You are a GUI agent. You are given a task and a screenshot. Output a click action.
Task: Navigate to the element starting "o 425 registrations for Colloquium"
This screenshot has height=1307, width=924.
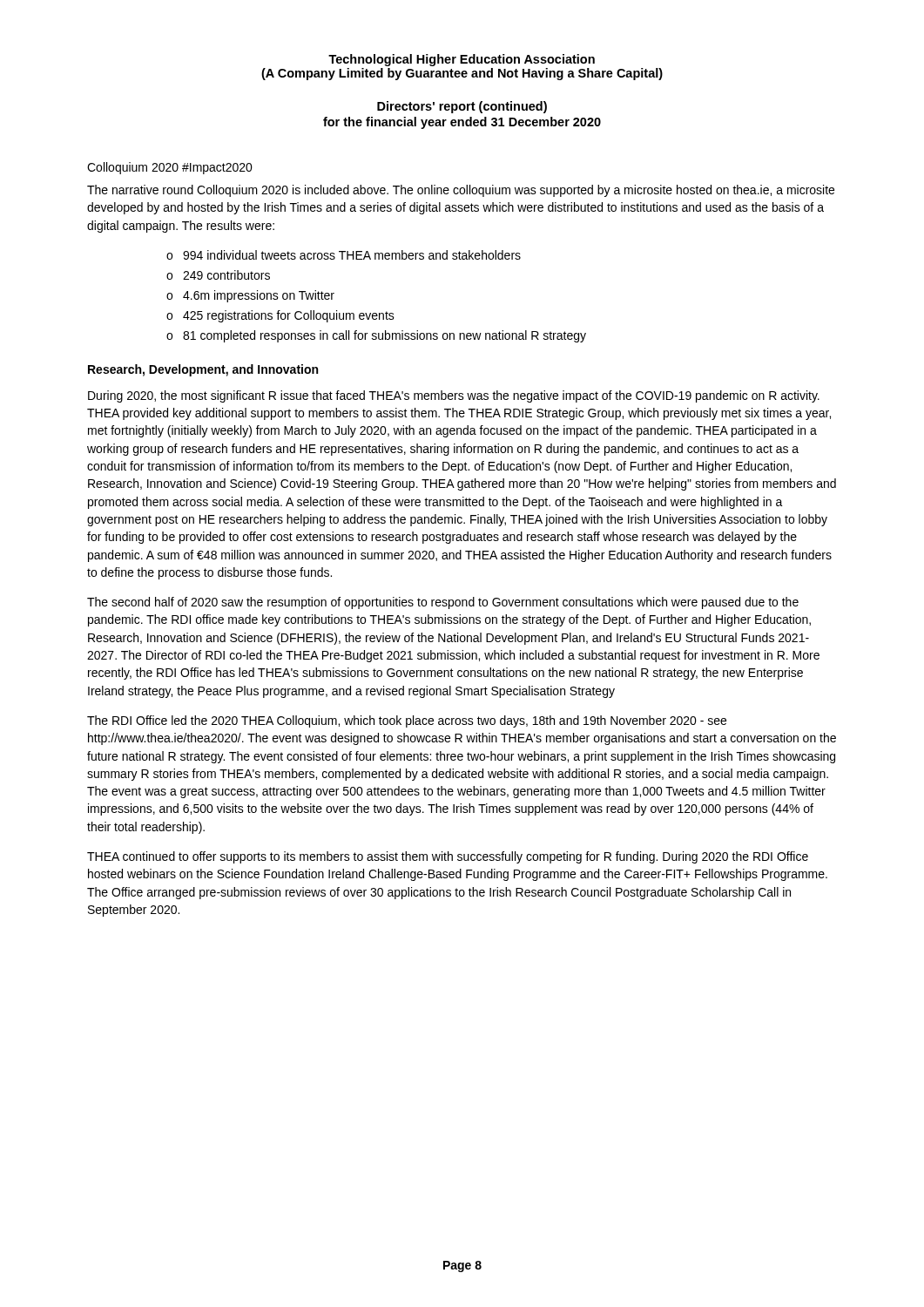tap(276, 316)
